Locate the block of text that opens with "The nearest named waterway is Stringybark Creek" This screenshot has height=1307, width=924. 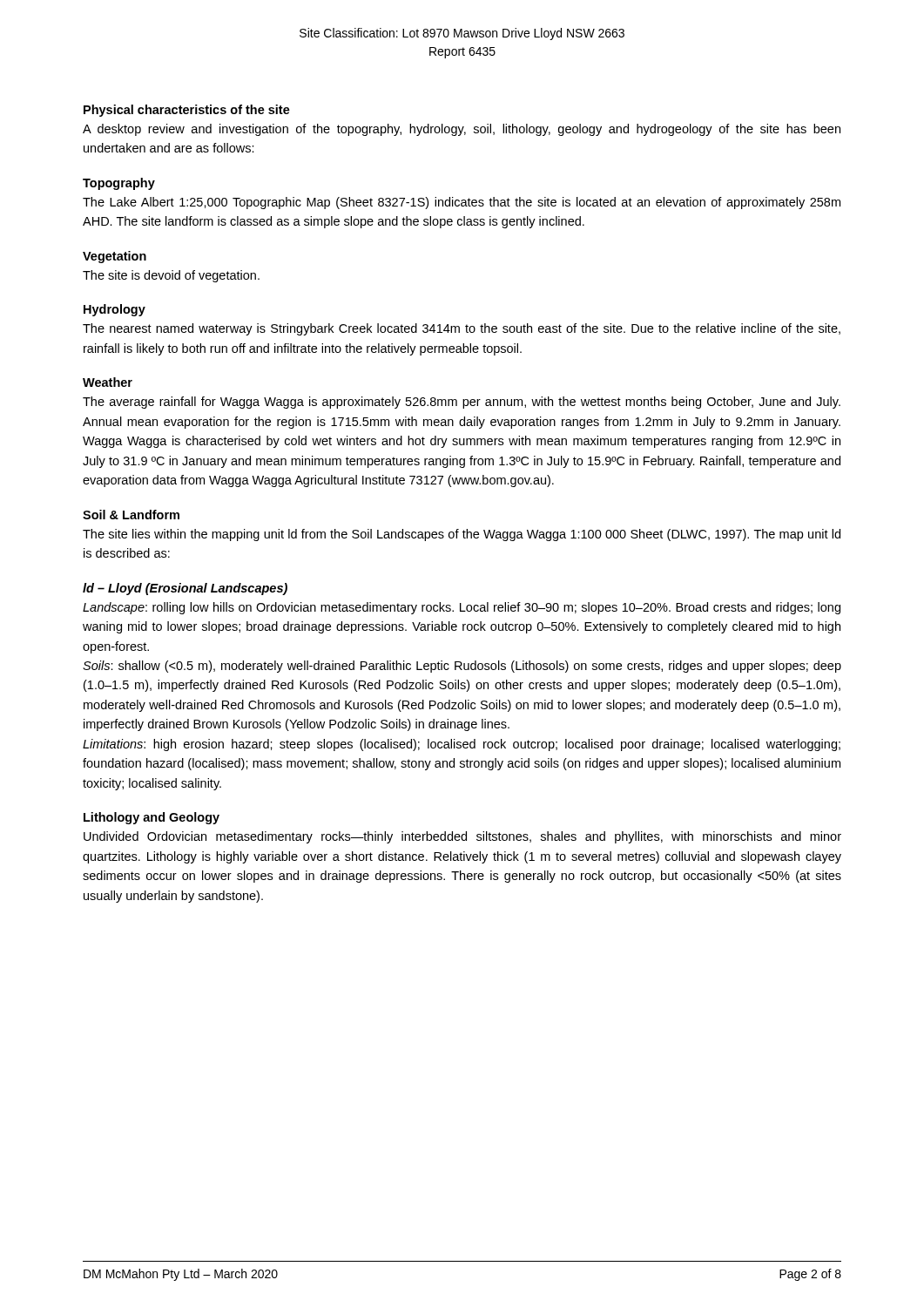pos(462,339)
